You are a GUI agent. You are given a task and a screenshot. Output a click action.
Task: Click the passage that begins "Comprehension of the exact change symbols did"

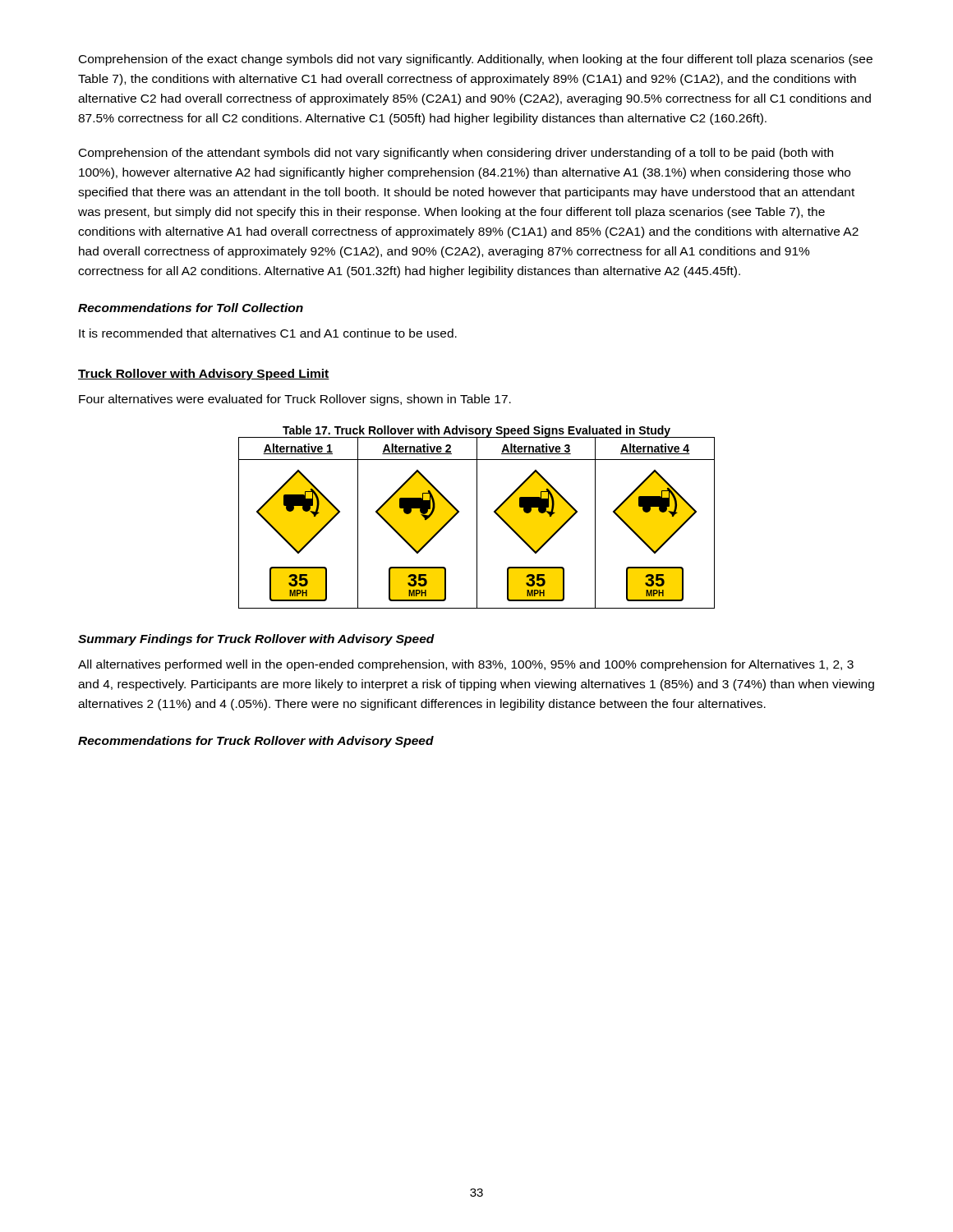click(475, 88)
